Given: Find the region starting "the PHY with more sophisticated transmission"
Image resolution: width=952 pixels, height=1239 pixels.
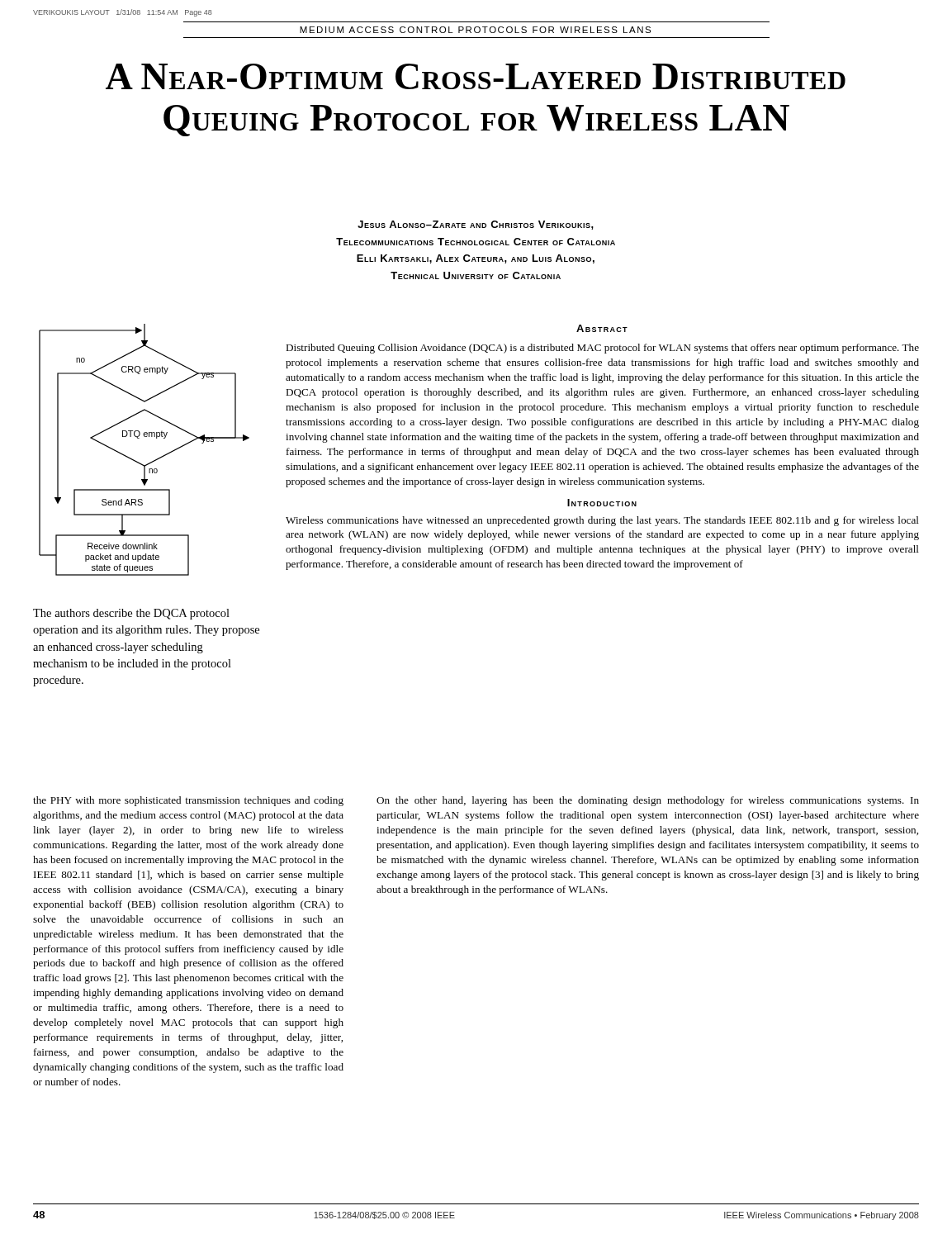Looking at the screenshot, I should (x=188, y=941).
